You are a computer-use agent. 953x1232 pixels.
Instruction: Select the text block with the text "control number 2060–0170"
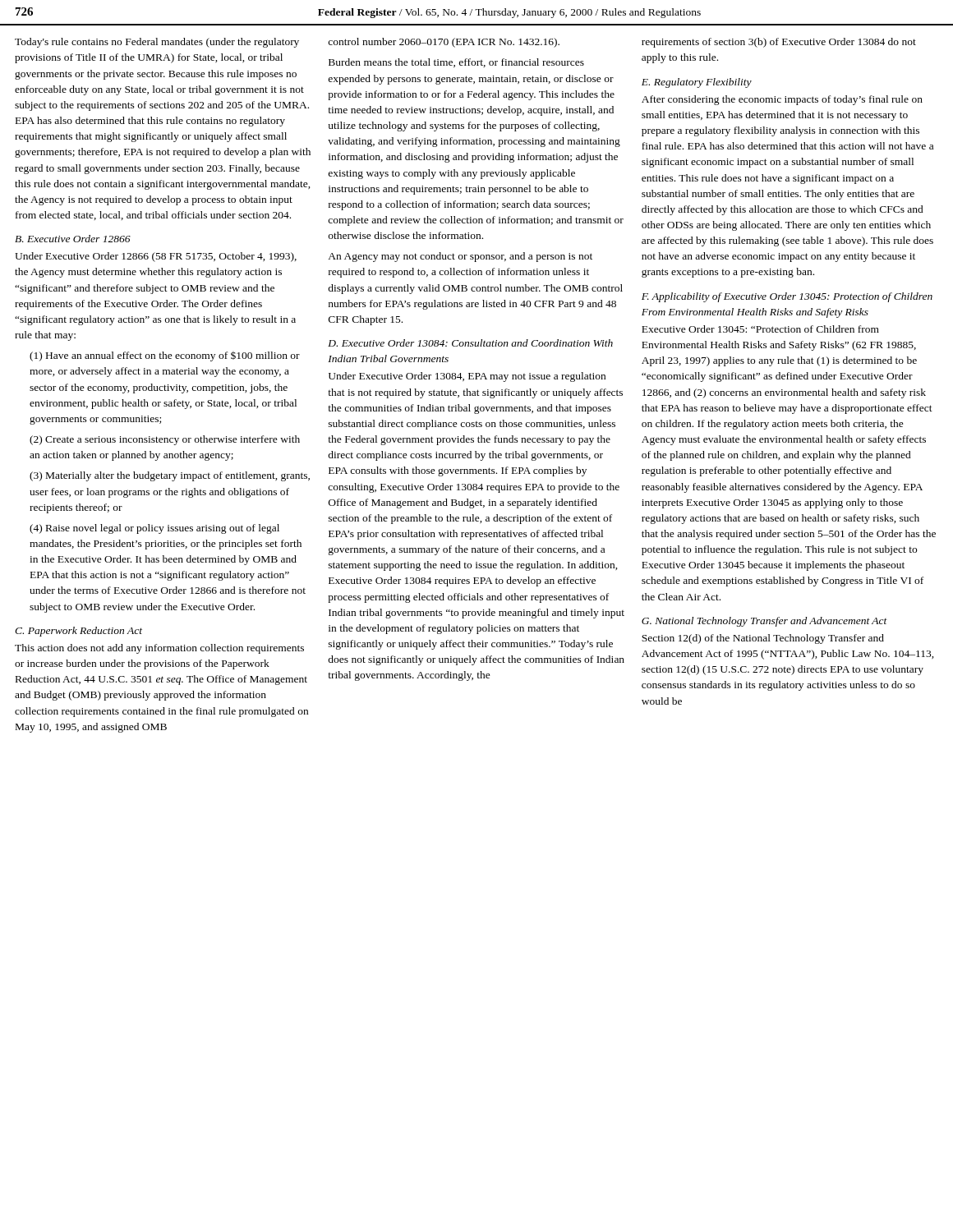pyautogui.click(x=476, y=180)
